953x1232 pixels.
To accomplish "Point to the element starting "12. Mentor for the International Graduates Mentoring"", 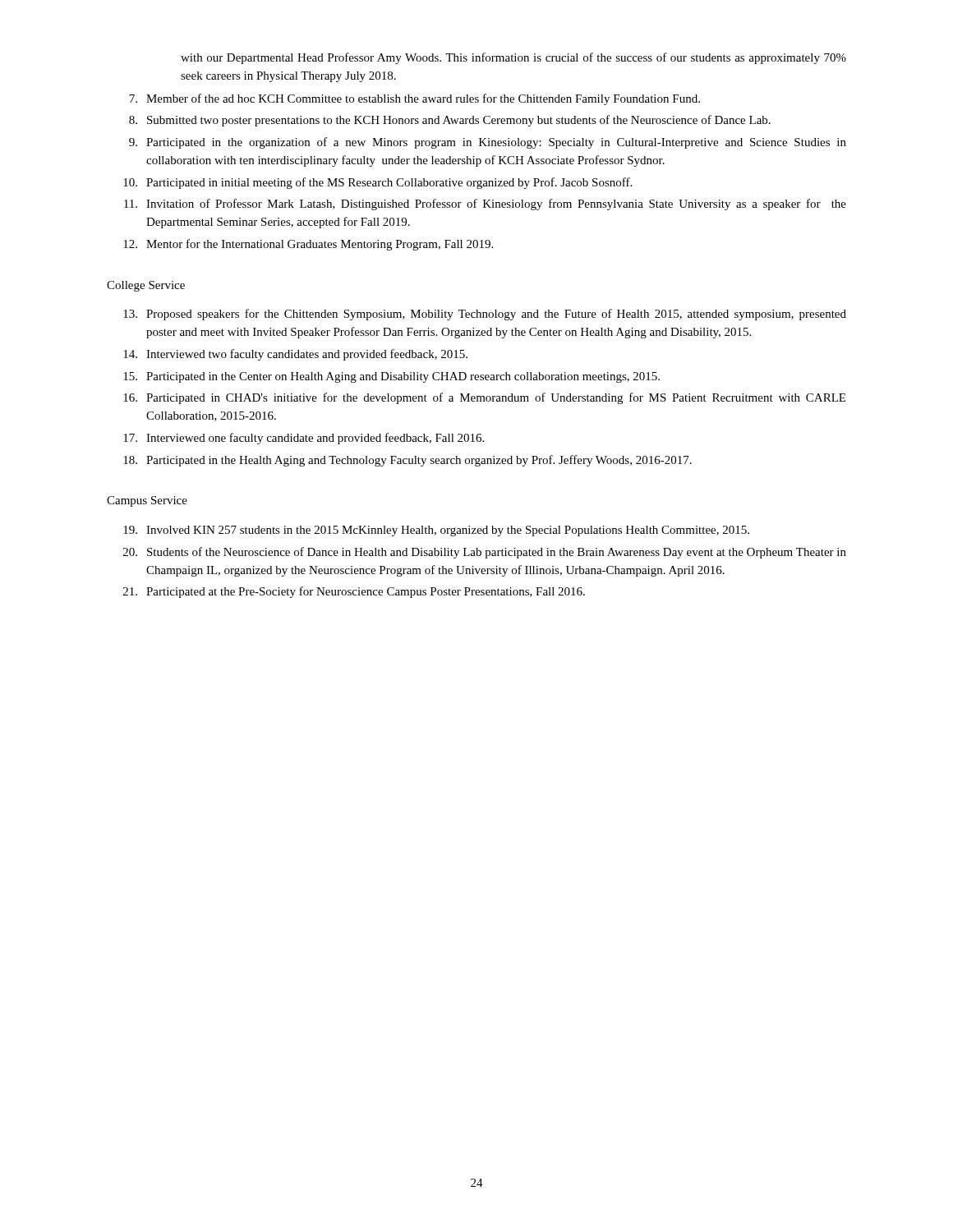I will tap(476, 244).
